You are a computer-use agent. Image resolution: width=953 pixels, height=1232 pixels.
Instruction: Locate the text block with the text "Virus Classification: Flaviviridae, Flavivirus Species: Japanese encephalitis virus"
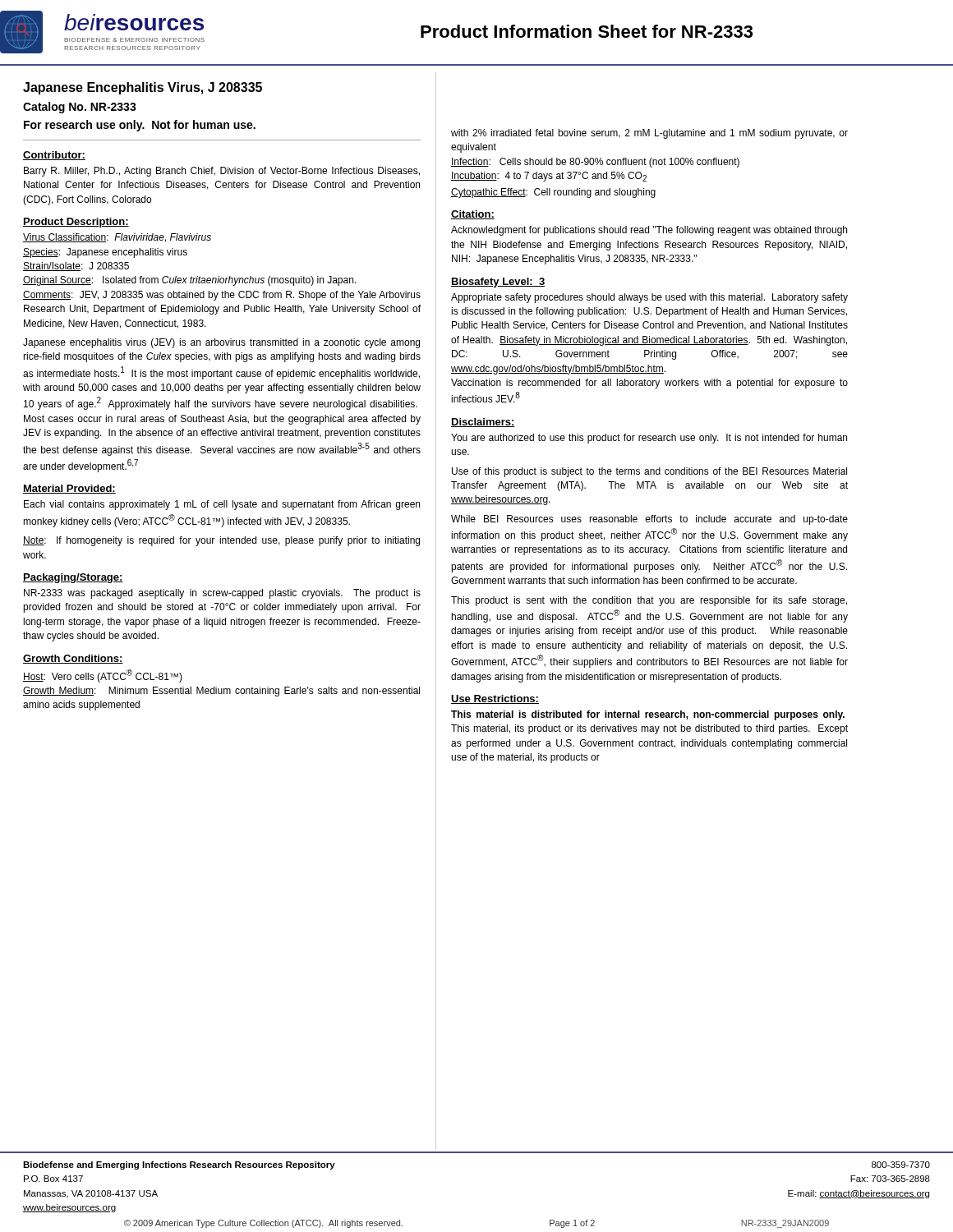(222, 280)
